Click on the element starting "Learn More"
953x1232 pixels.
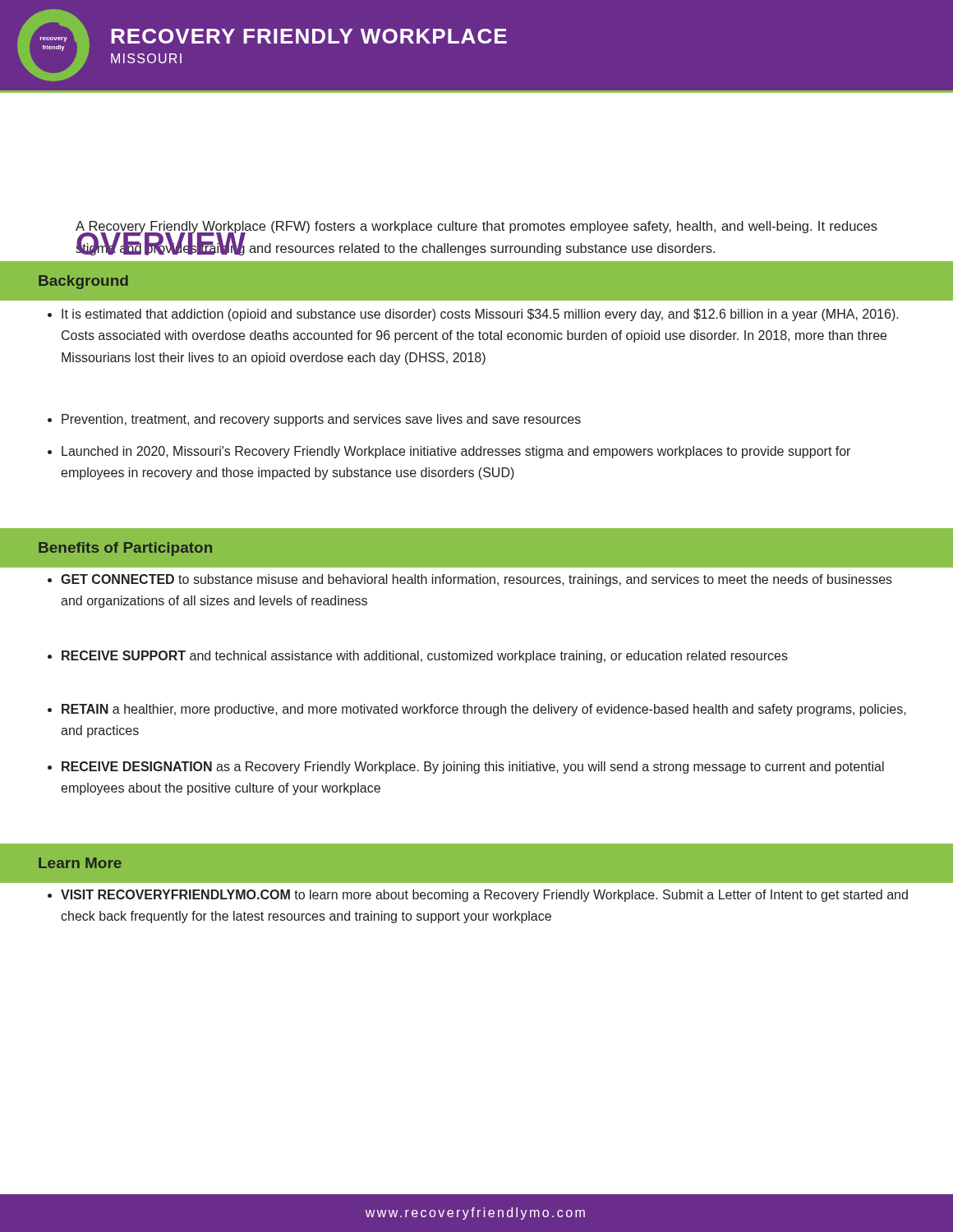coord(80,863)
